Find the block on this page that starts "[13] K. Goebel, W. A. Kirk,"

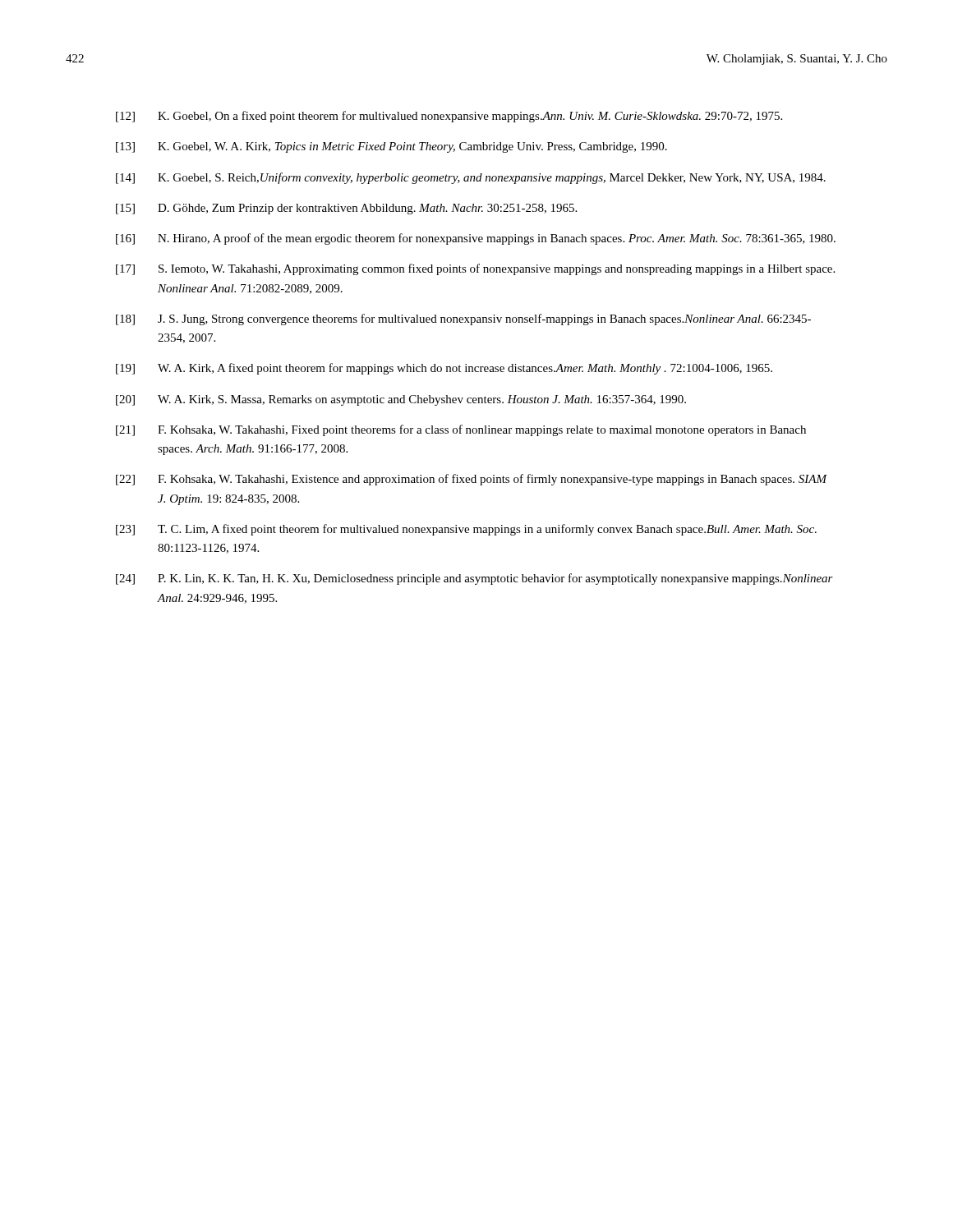(476, 147)
